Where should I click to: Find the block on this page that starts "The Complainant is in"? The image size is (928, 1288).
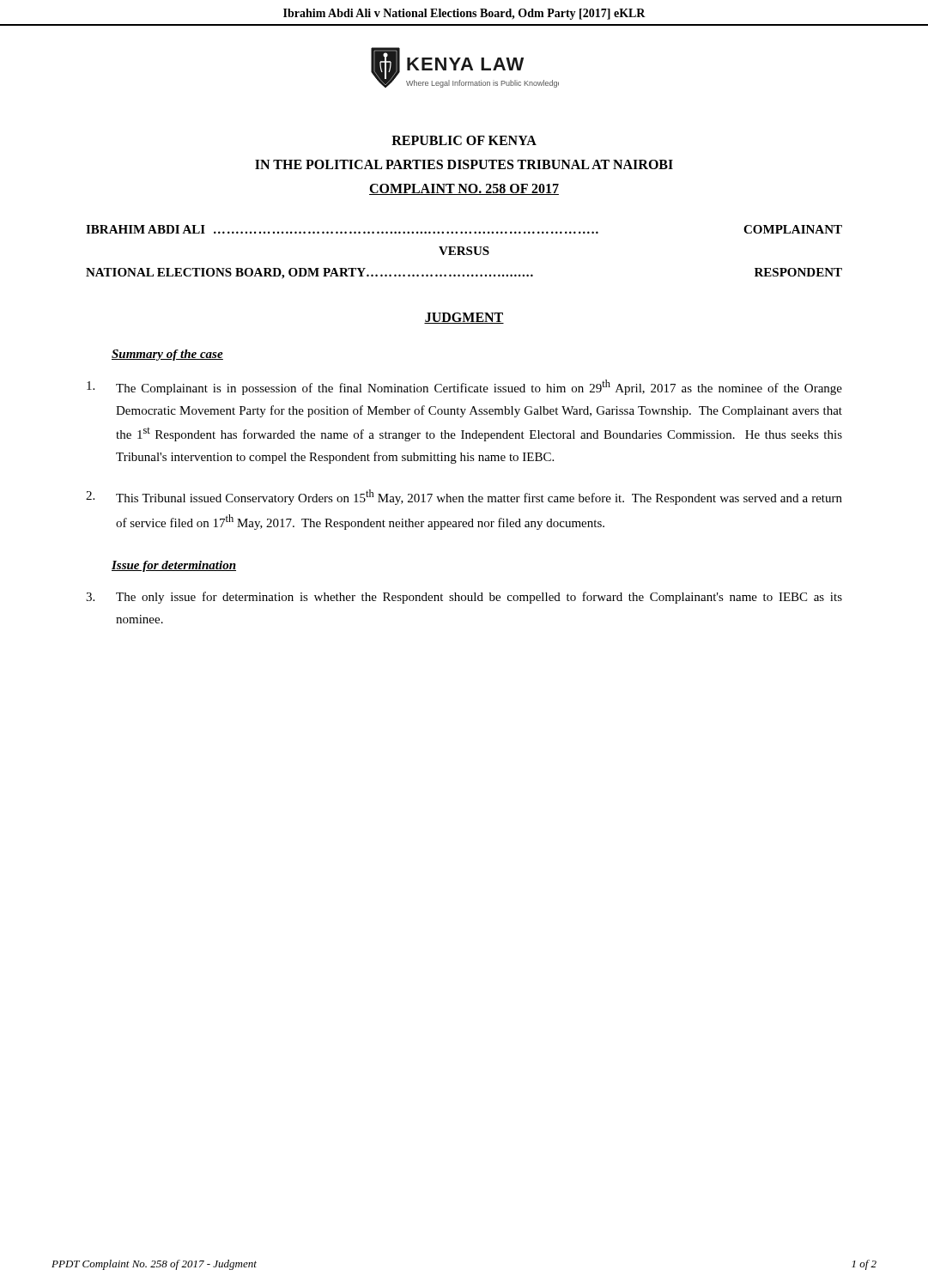coord(464,422)
